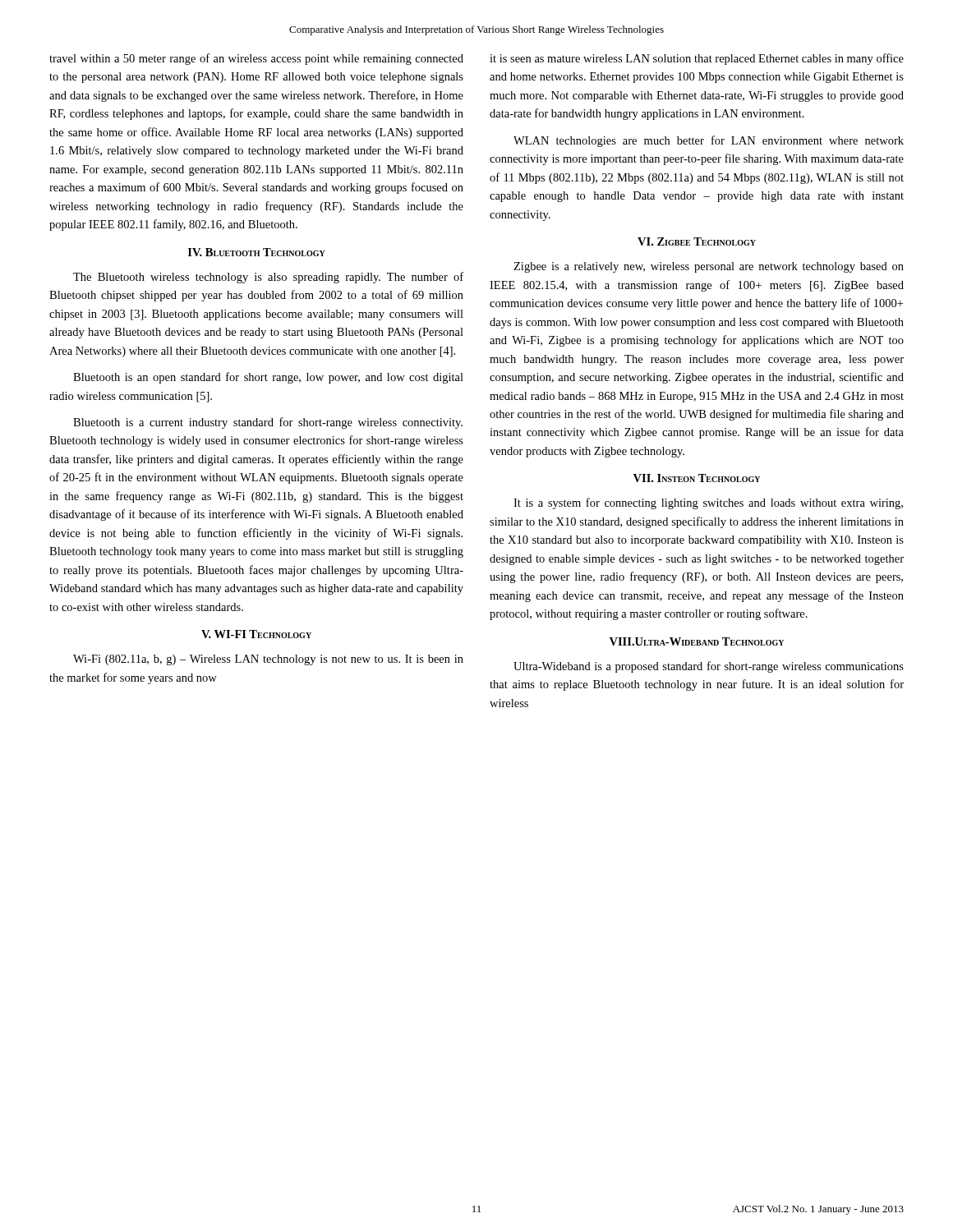This screenshot has width=953, height=1232.
Task: Locate the region starting "VIII.Ultra-Wideband Technology"
Action: [697, 641]
